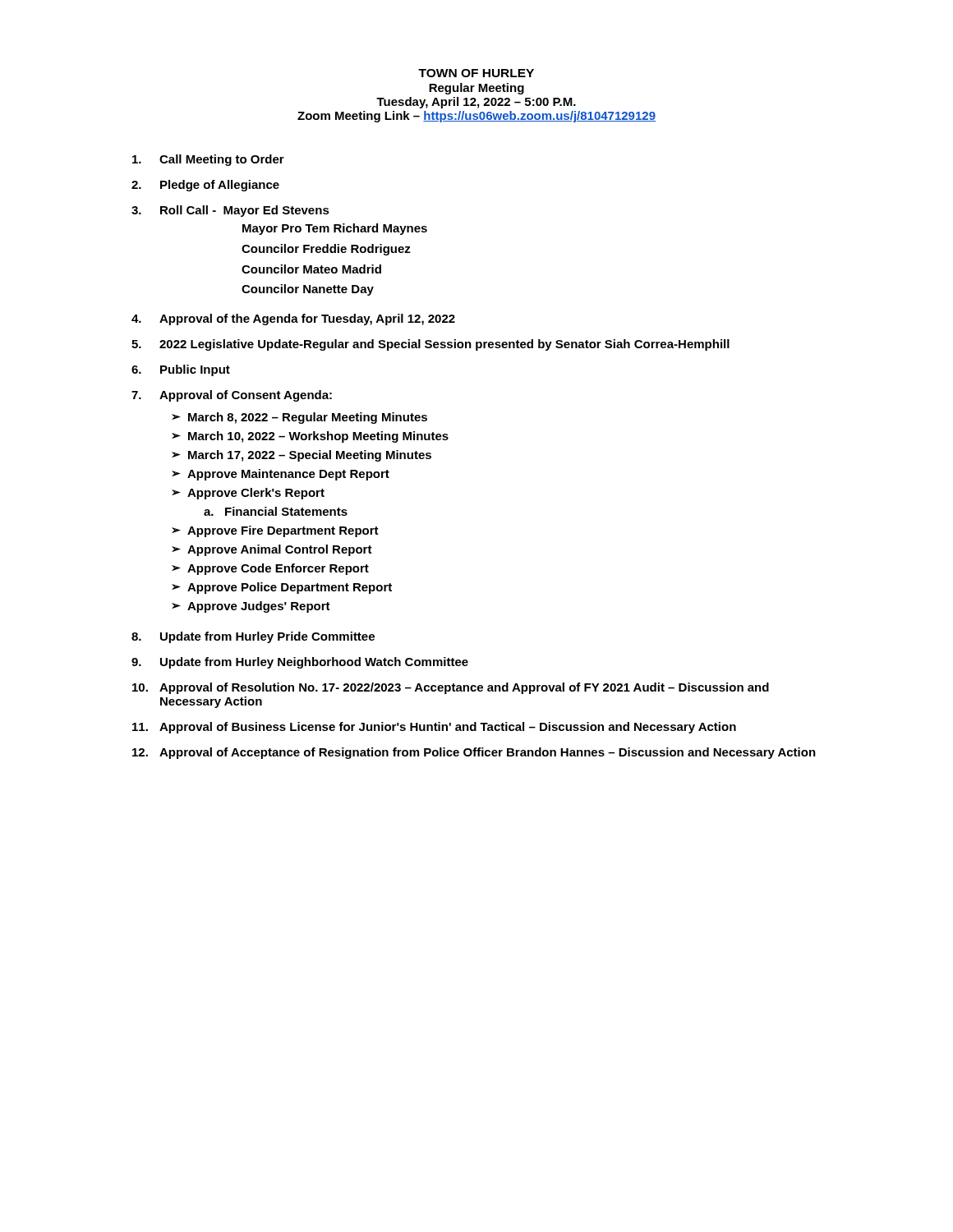Locate the text block starting "2. Pledge of Allegiance"
This screenshot has width=953, height=1232.
pos(205,186)
